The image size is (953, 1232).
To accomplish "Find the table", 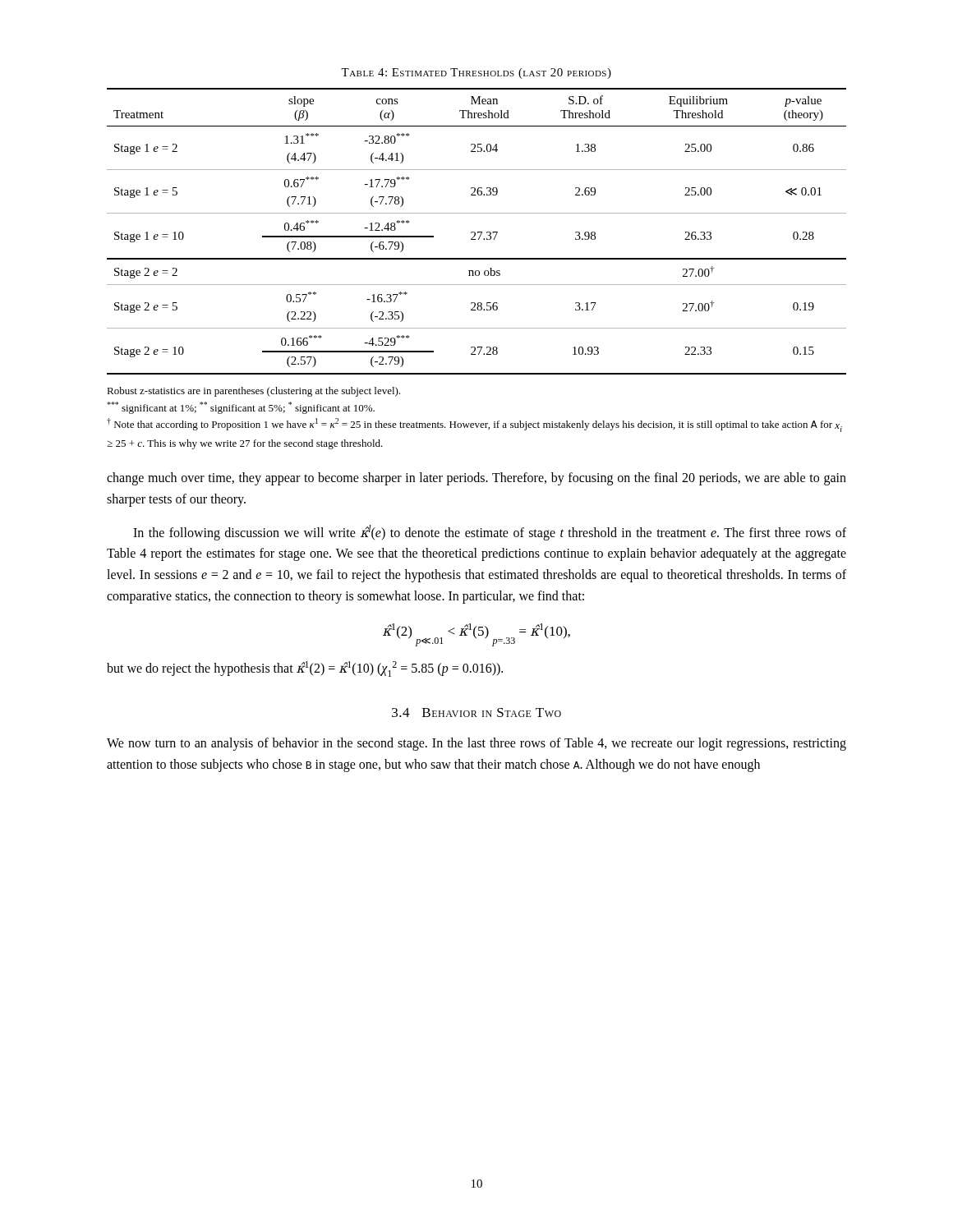I will click(476, 231).
